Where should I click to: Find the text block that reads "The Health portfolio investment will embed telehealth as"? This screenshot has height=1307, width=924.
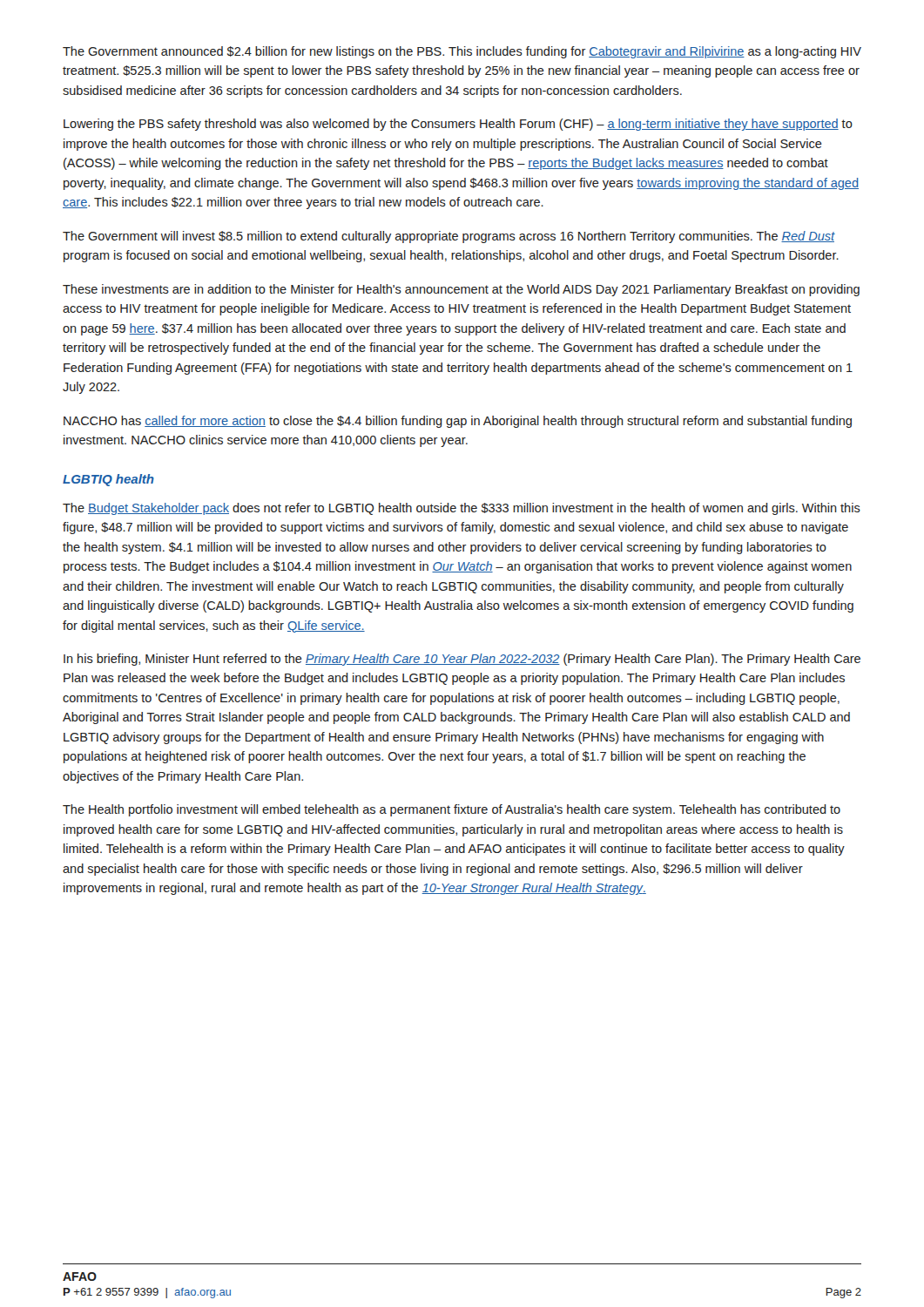[462, 849]
